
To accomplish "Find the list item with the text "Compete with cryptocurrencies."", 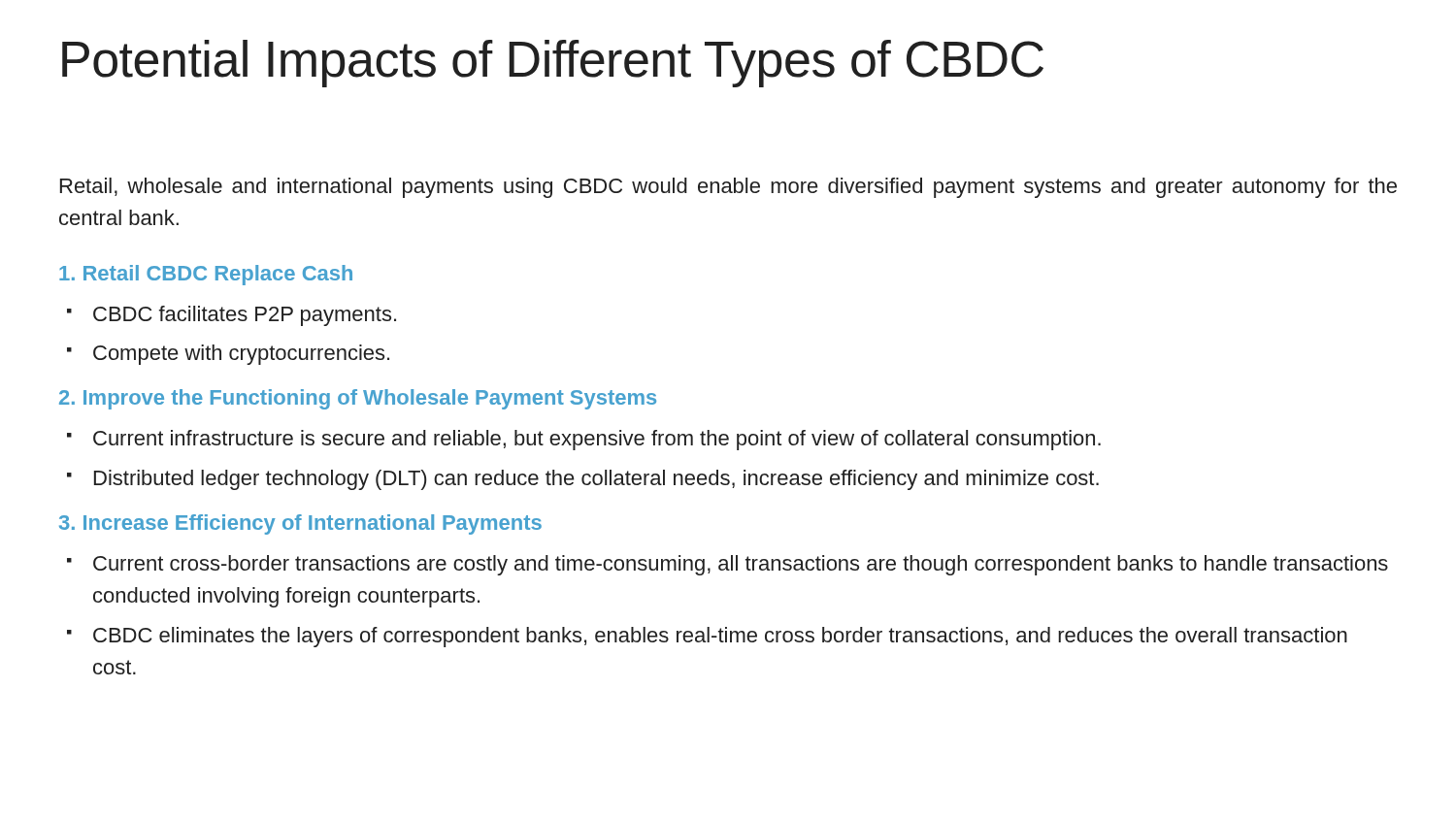I will (x=228, y=355).
